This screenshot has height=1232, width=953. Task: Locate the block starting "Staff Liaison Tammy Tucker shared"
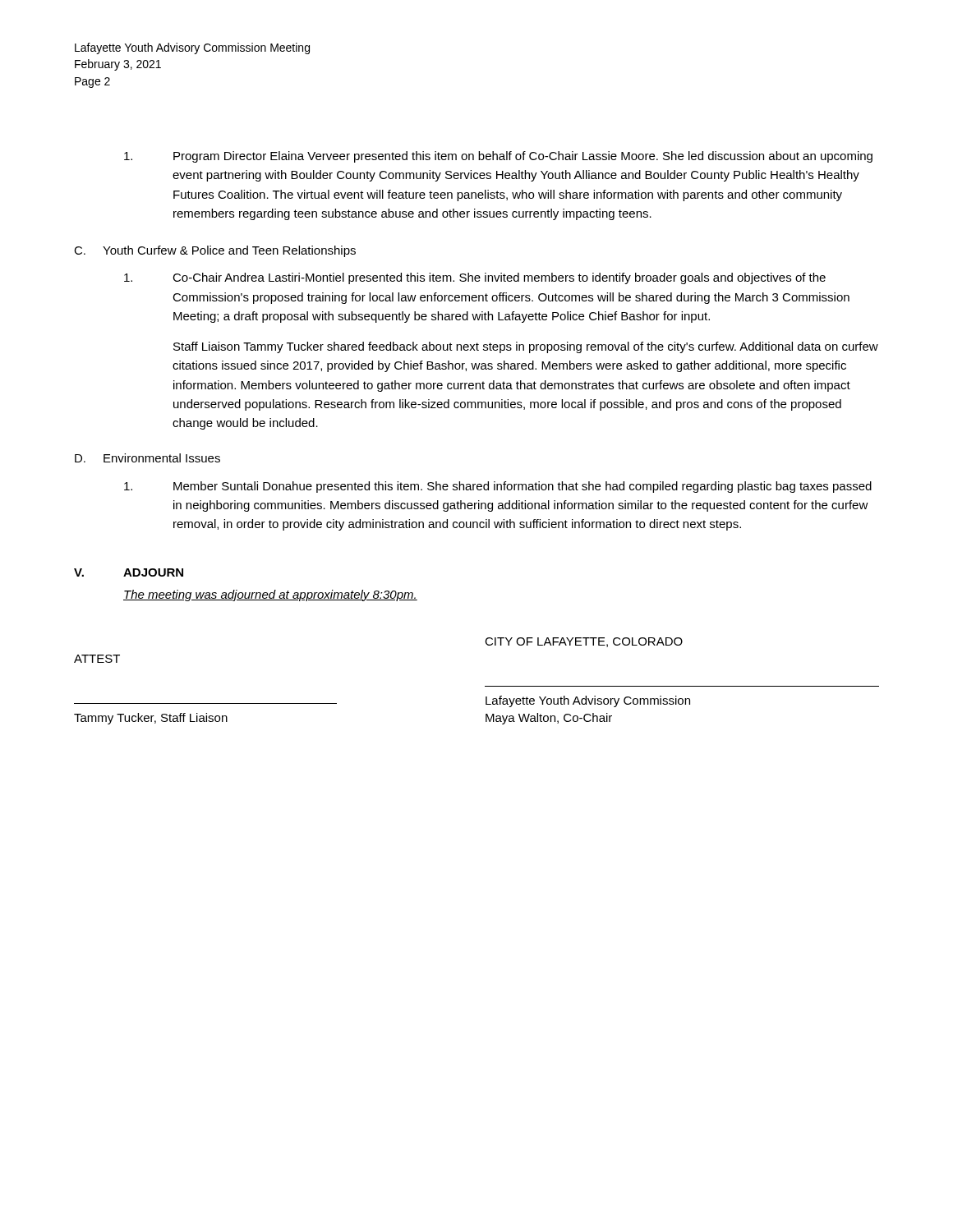click(x=476, y=384)
